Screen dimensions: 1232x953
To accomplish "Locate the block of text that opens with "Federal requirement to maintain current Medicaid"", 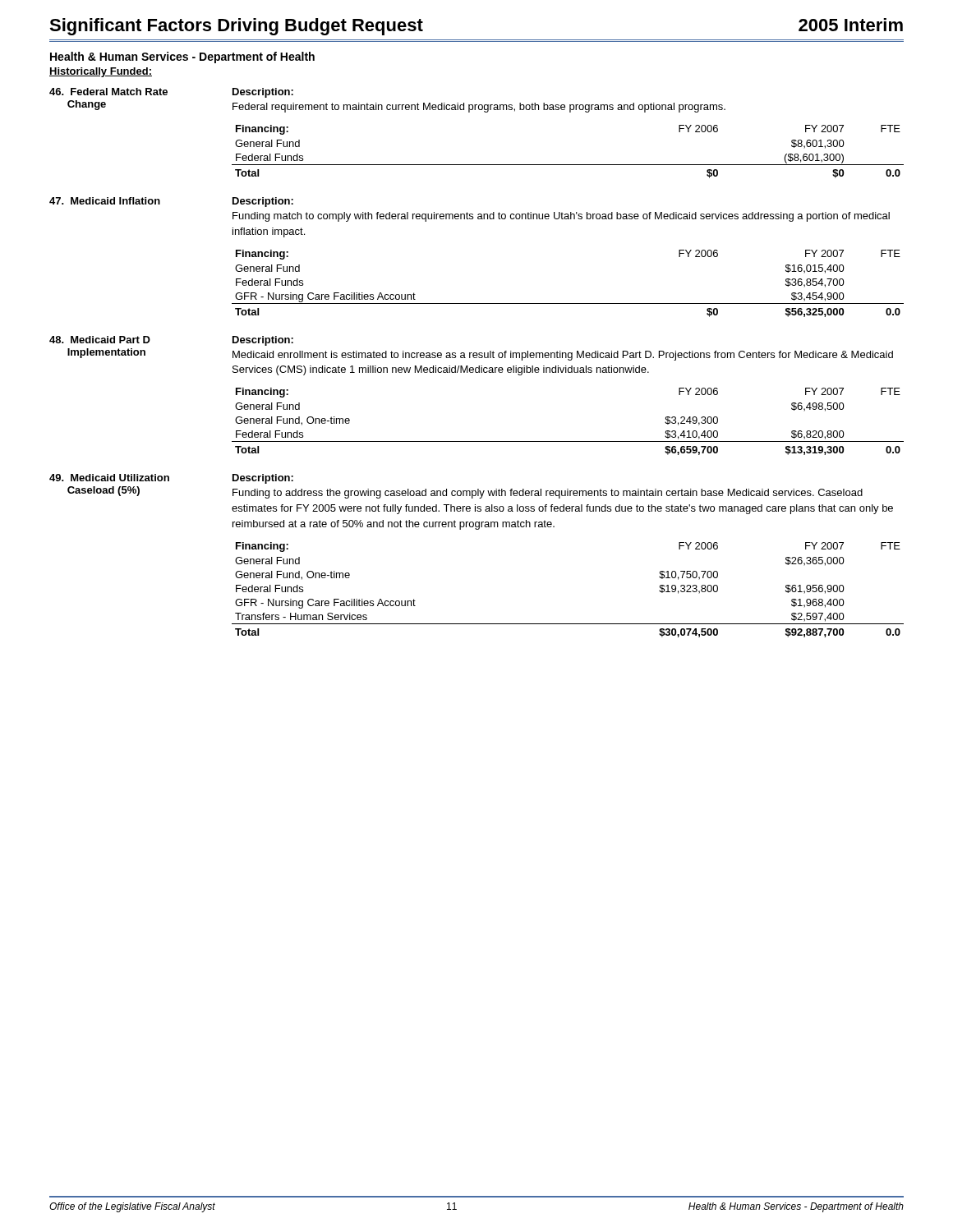I will point(479,106).
